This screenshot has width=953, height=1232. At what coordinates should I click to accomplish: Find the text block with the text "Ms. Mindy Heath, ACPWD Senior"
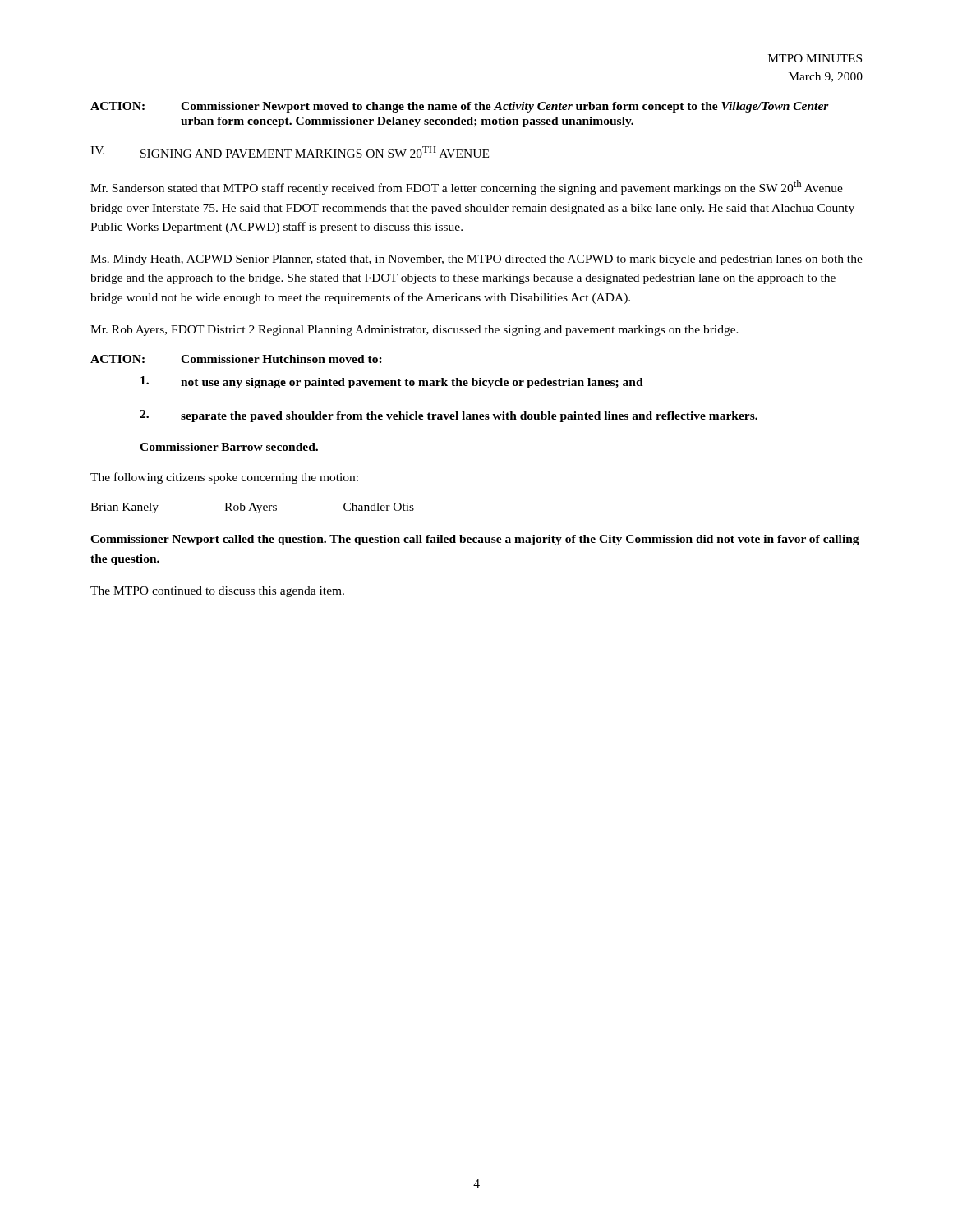click(x=476, y=277)
